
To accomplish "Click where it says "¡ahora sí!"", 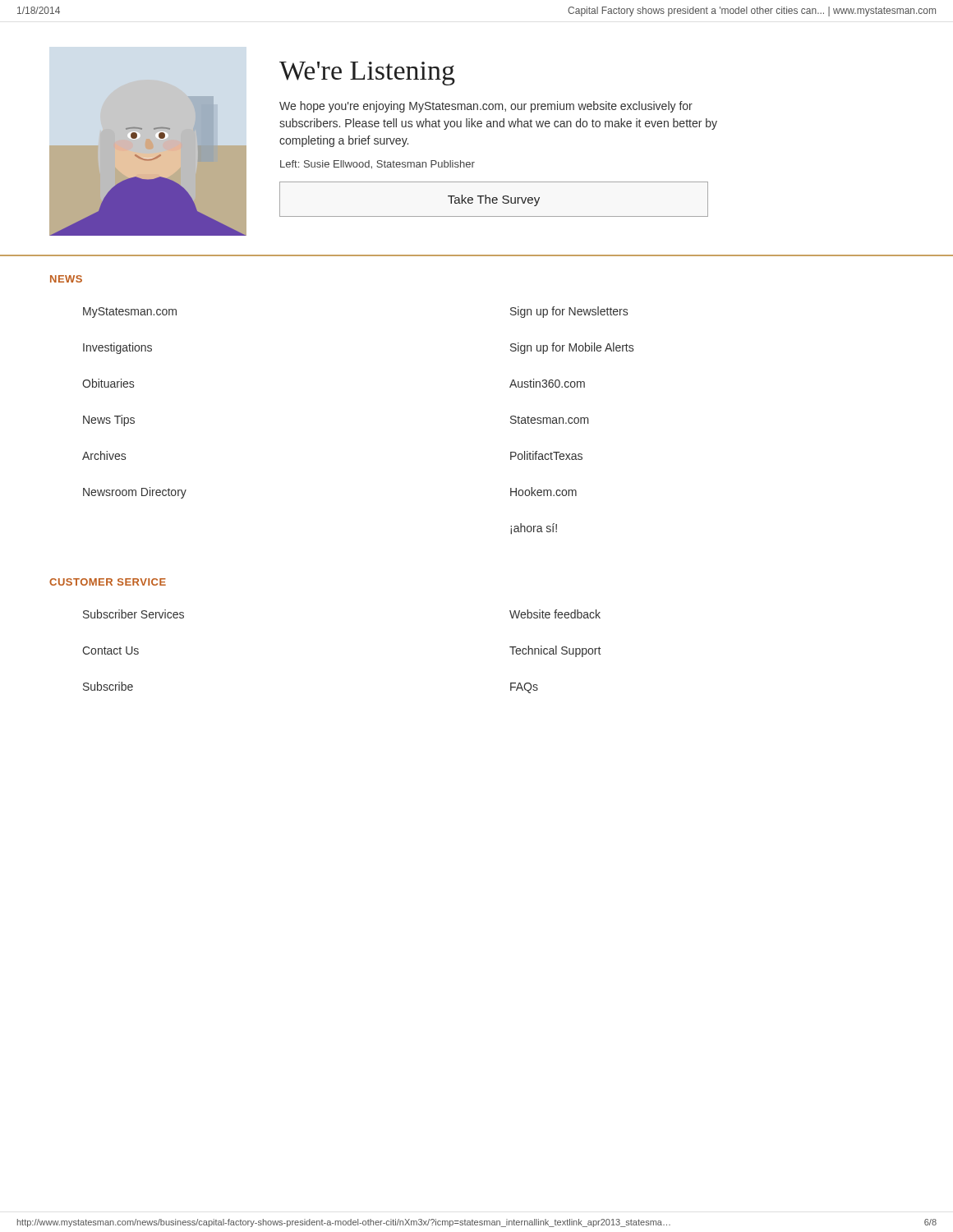I will click(x=534, y=528).
